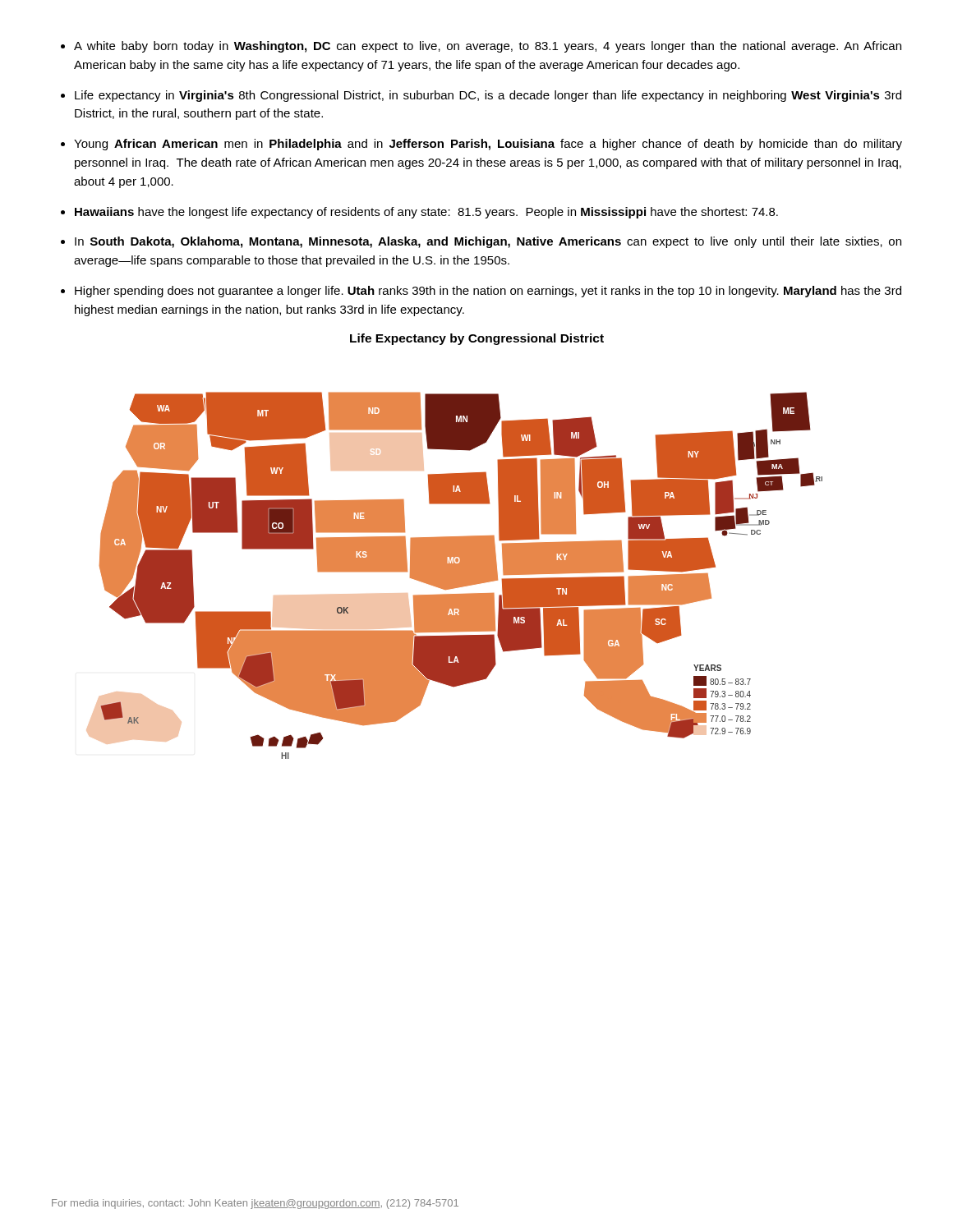
Task: Find the map
Action: click(476, 570)
